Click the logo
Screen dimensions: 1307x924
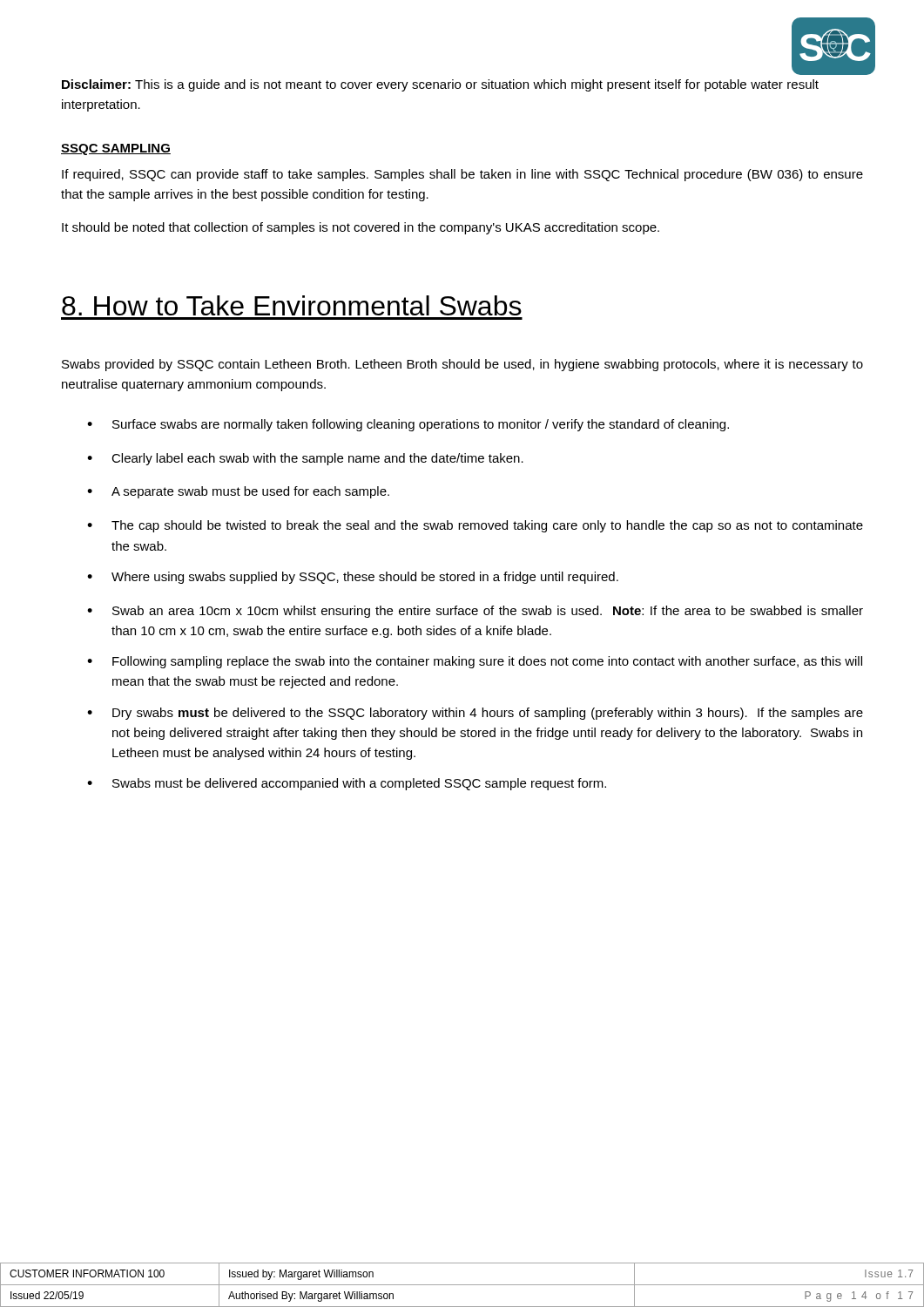click(833, 46)
